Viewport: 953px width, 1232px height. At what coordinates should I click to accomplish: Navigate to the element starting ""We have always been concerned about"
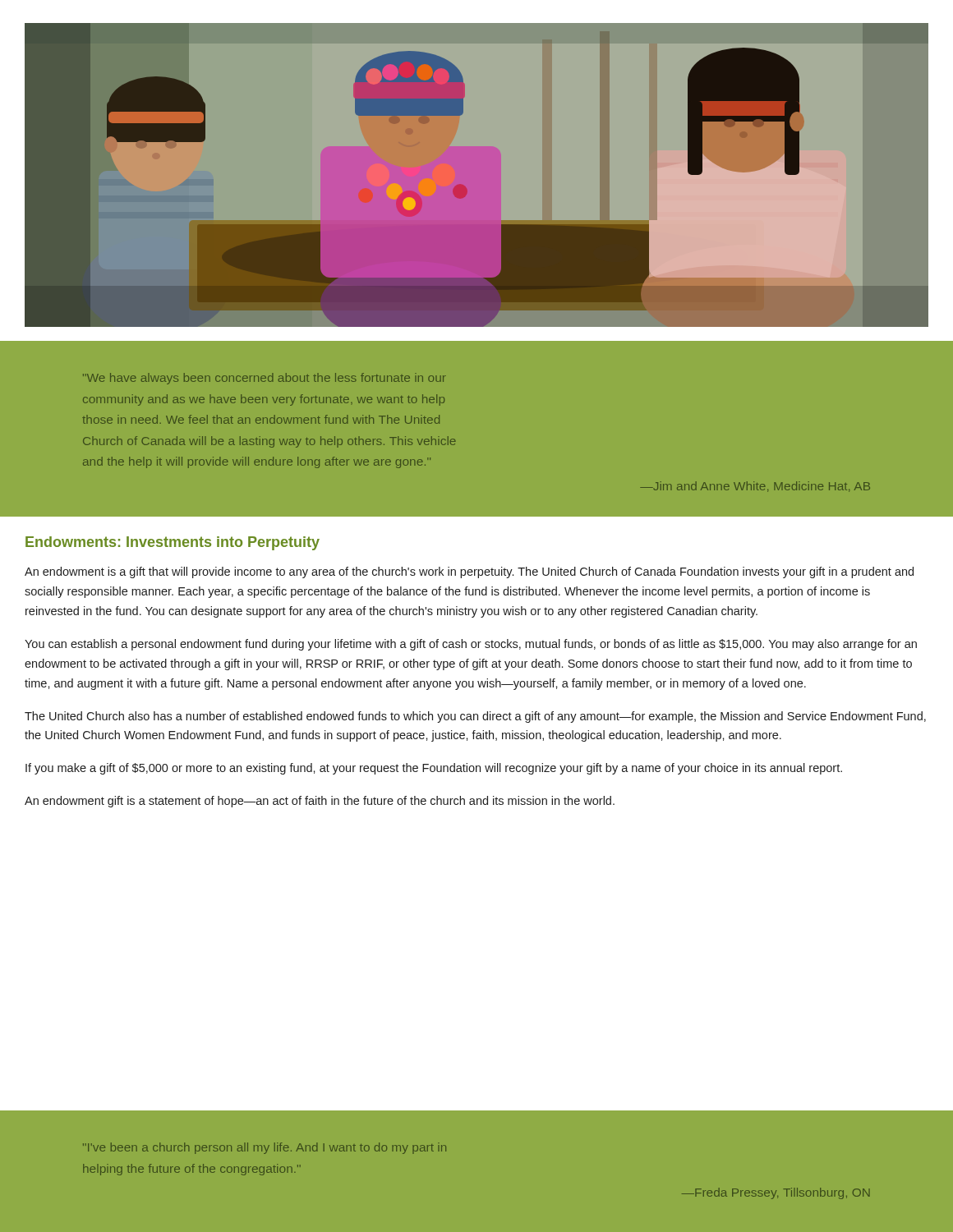coord(265,379)
